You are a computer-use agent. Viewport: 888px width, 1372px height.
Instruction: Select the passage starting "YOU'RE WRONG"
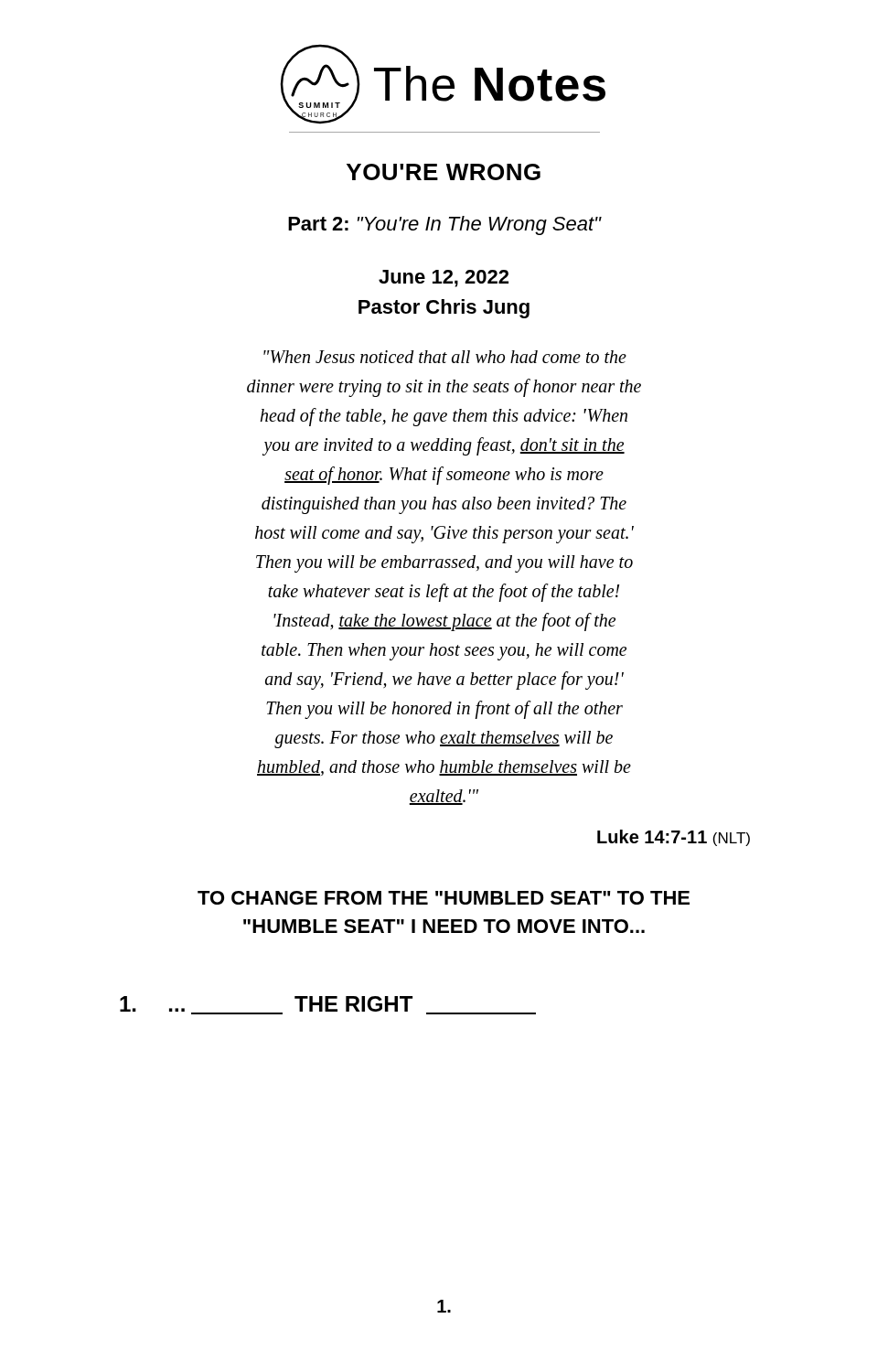tap(444, 172)
